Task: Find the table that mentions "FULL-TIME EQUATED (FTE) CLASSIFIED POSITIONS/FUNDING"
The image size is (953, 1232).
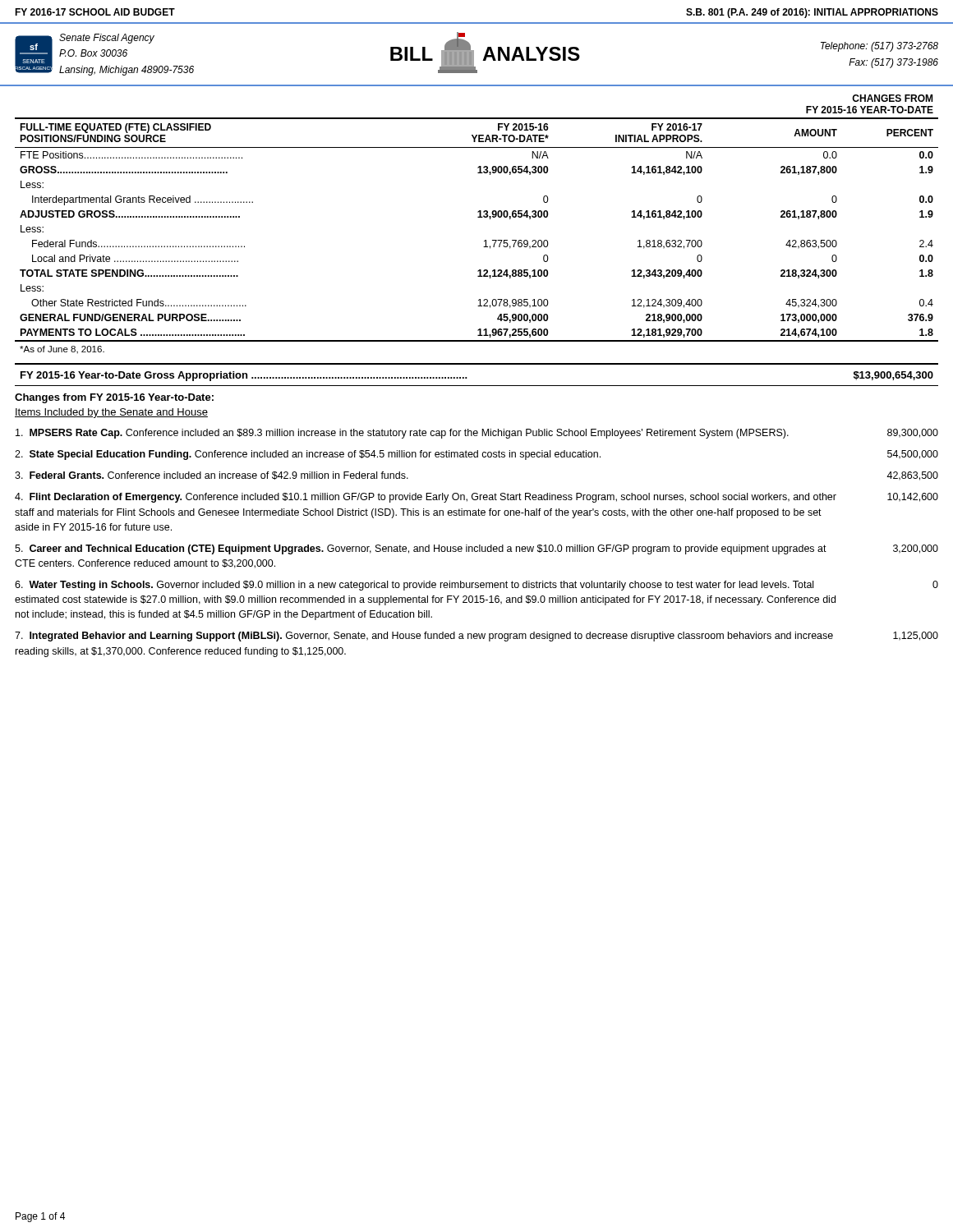Action: click(x=476, y=230)
